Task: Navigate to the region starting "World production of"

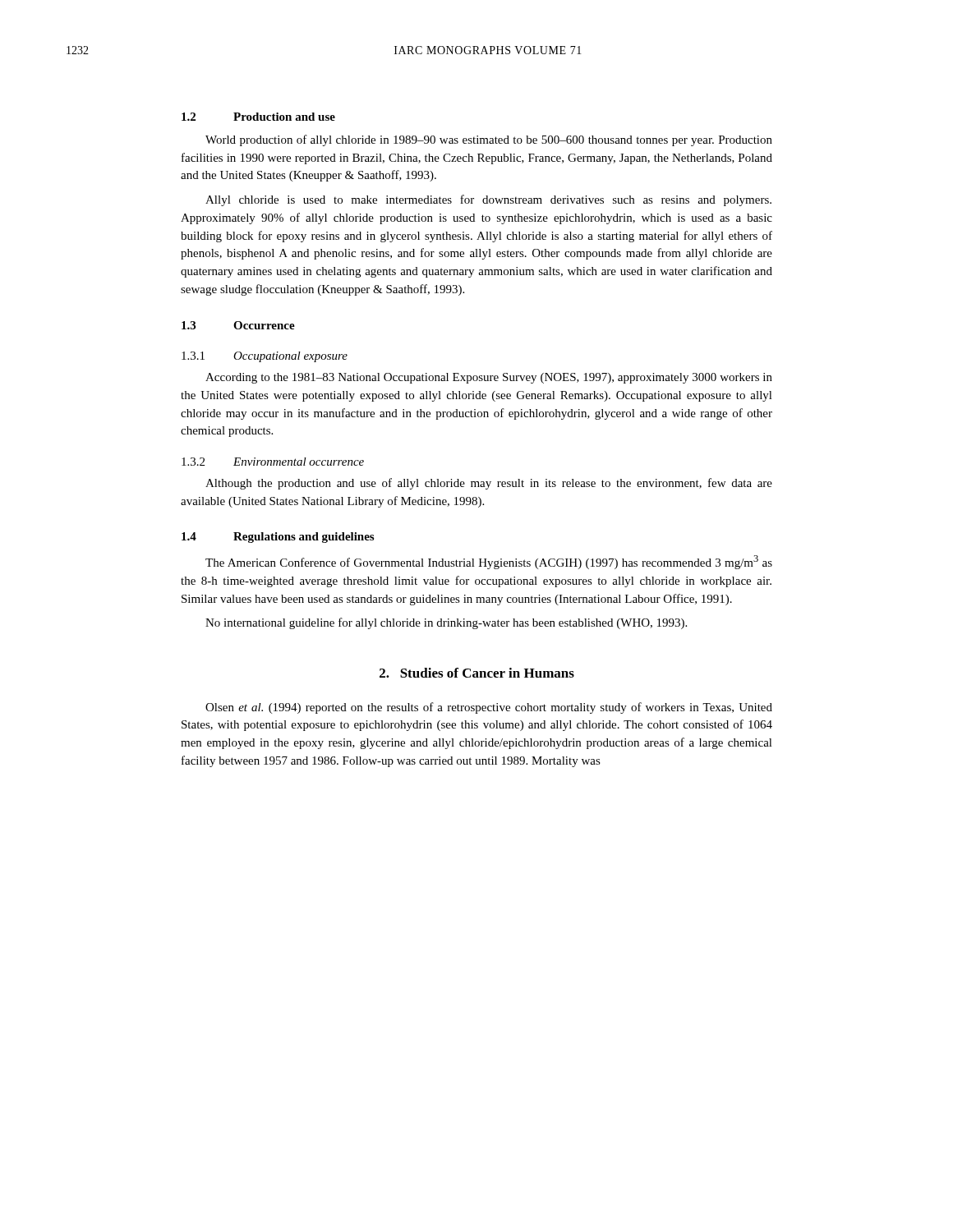Action: pyautogui.click(x=476, y=157)
